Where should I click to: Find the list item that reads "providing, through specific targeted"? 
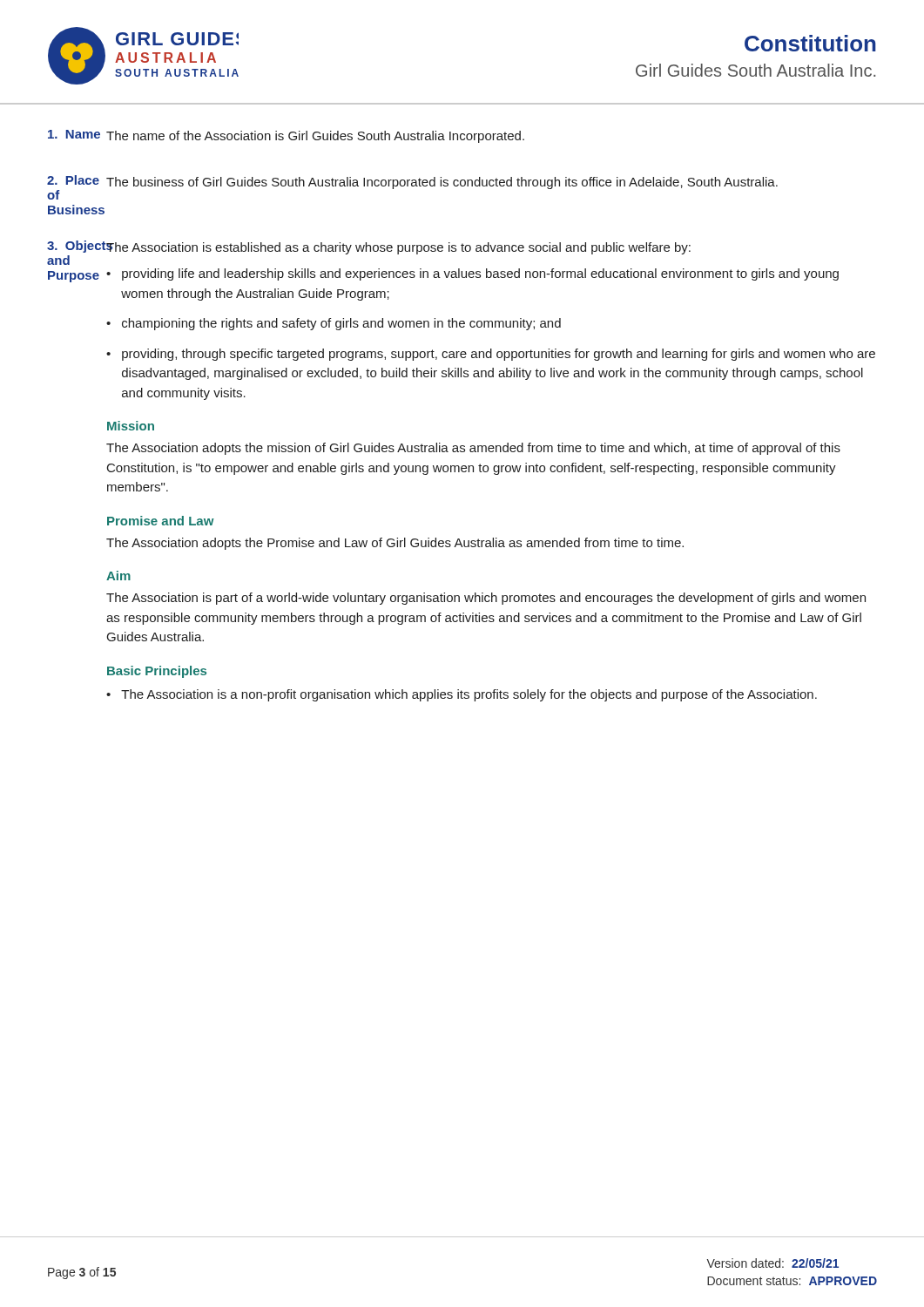pyautogui.click(x=499, y=372)
